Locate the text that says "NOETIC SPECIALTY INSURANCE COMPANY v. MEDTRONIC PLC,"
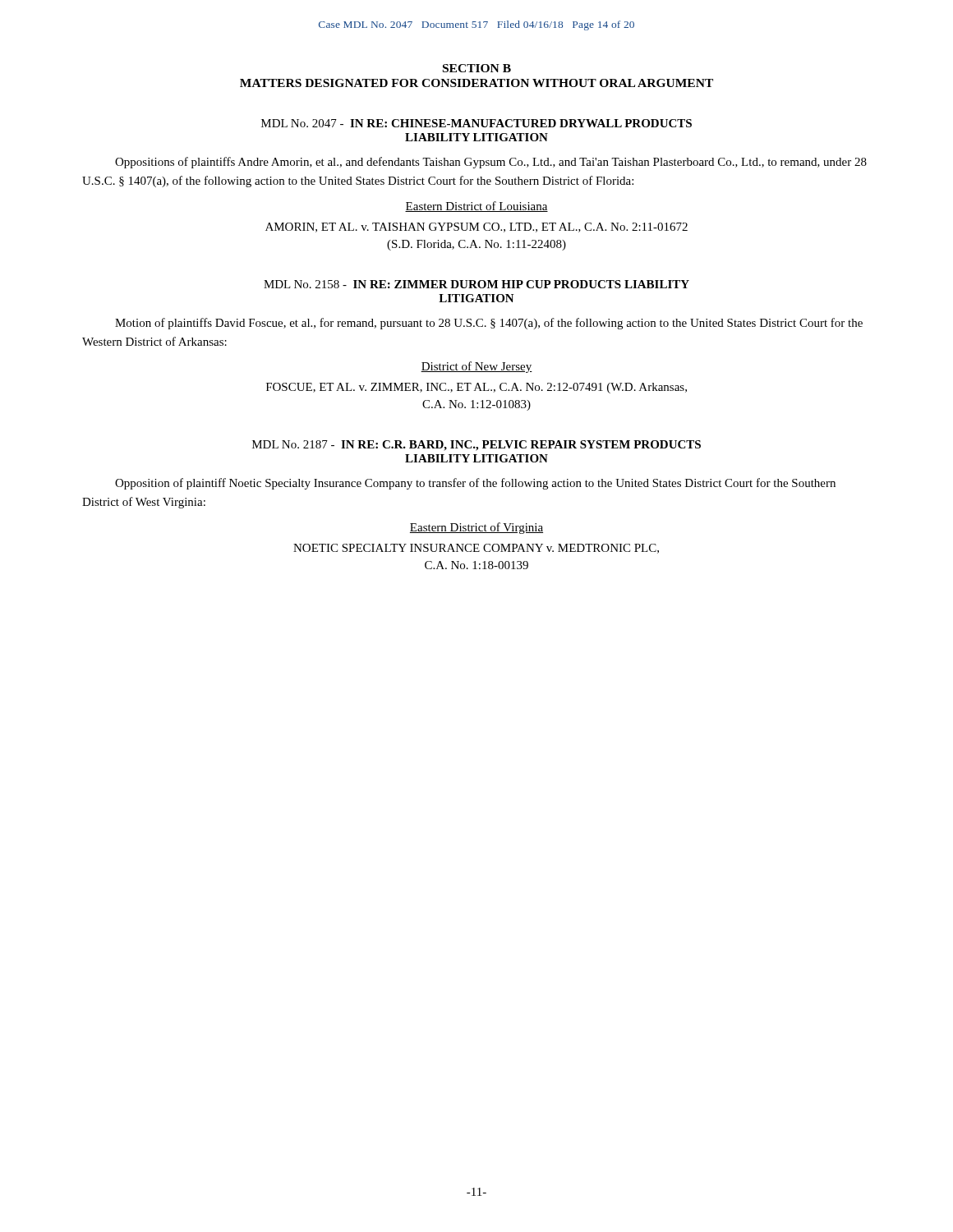The height and width of the screenshot is (1232, 953). click(476, 547)
